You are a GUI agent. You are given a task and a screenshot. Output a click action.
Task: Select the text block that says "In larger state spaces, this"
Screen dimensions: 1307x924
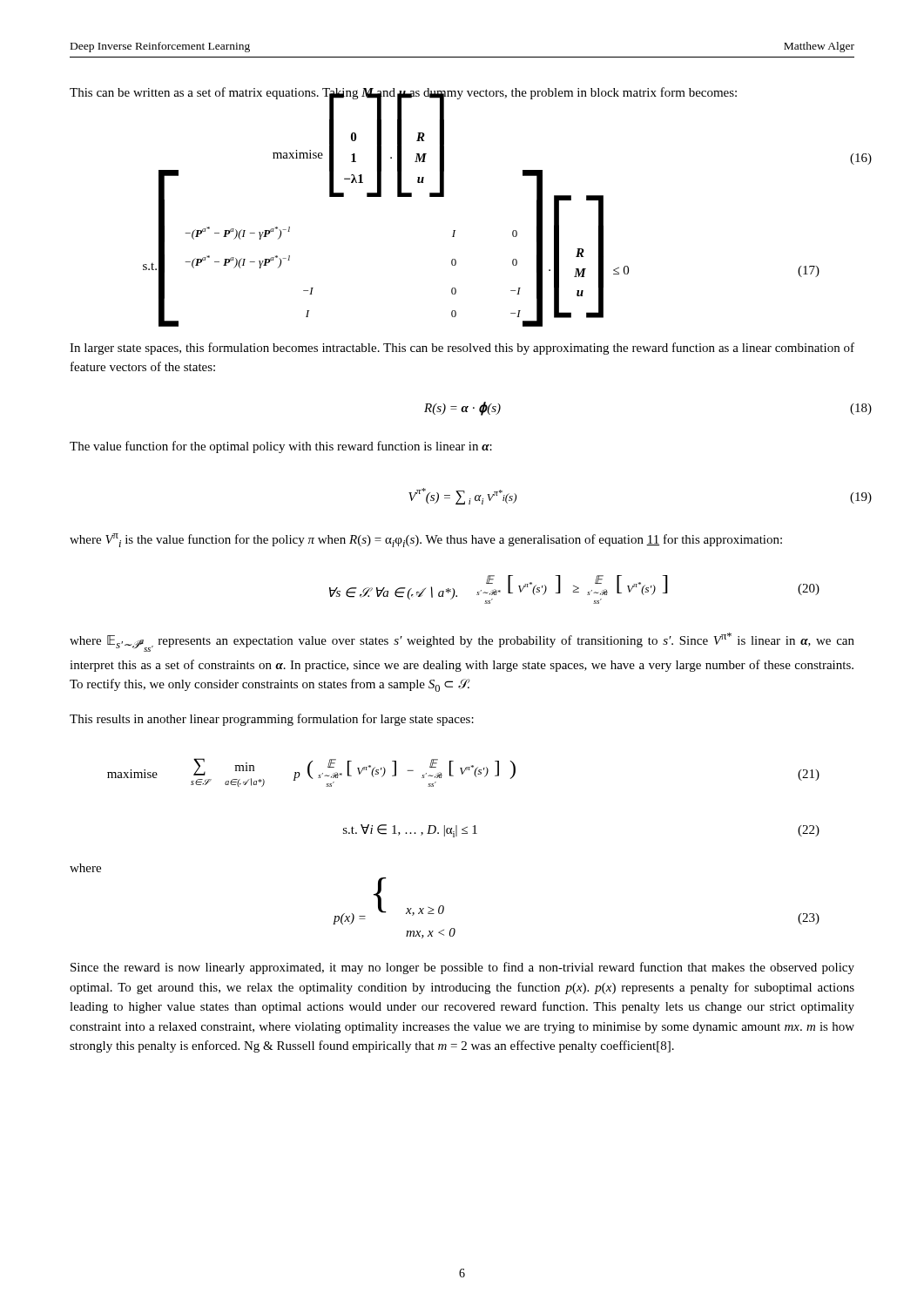click(462, 357)
